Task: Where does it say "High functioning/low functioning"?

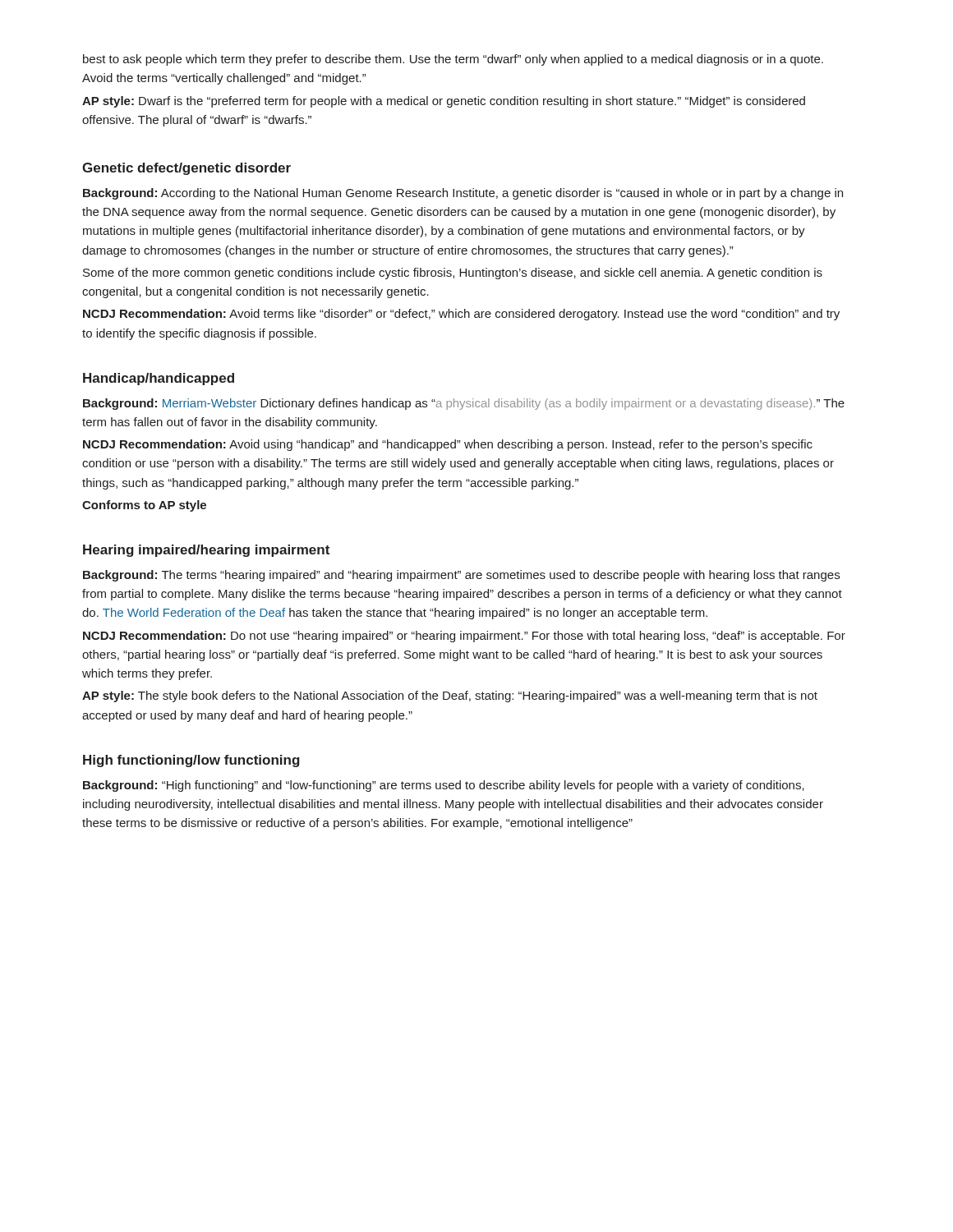Action: pyautogui.click(x=191, y=760)
